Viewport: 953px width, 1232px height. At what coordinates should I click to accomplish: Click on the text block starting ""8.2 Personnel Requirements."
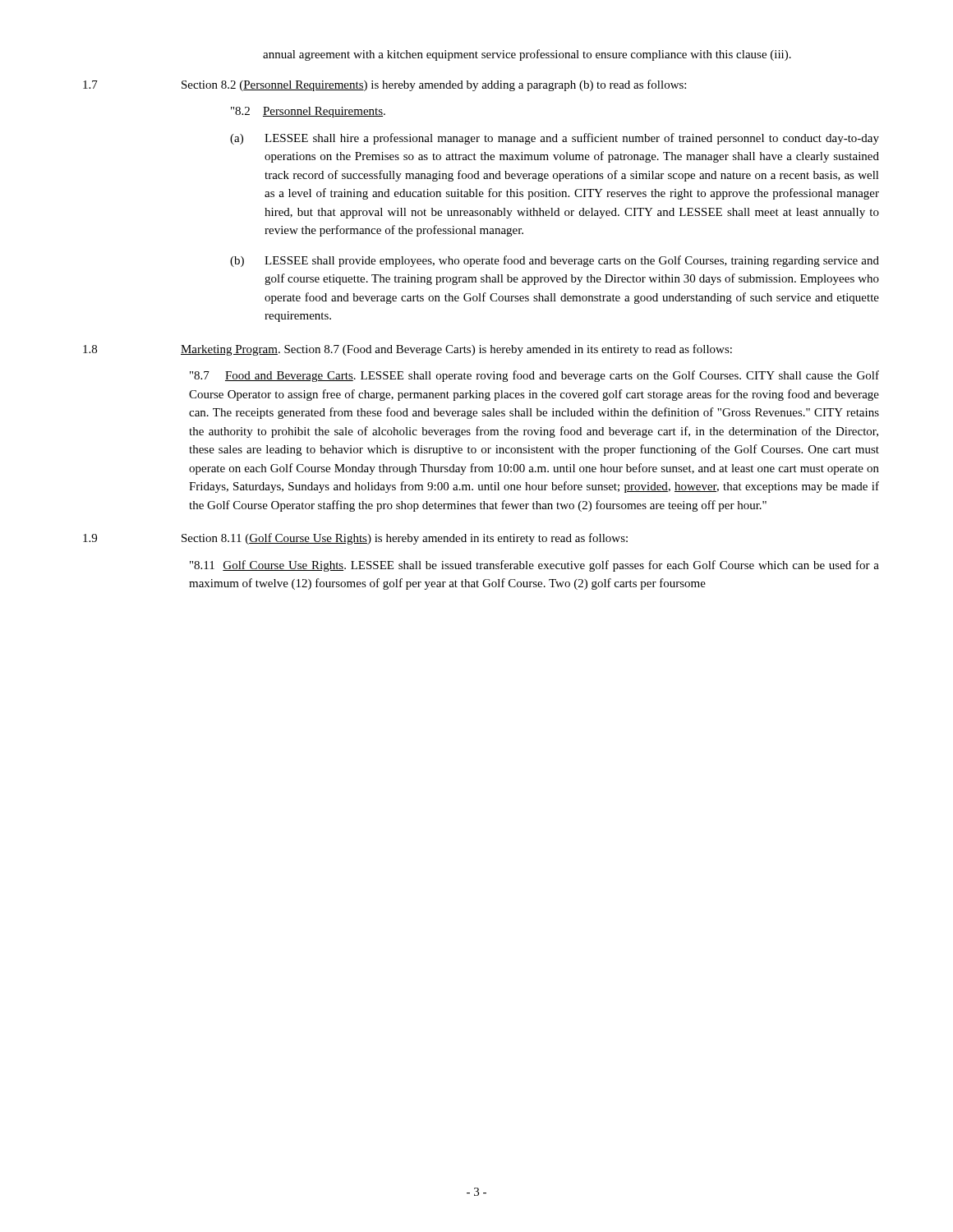pos(308,111)
